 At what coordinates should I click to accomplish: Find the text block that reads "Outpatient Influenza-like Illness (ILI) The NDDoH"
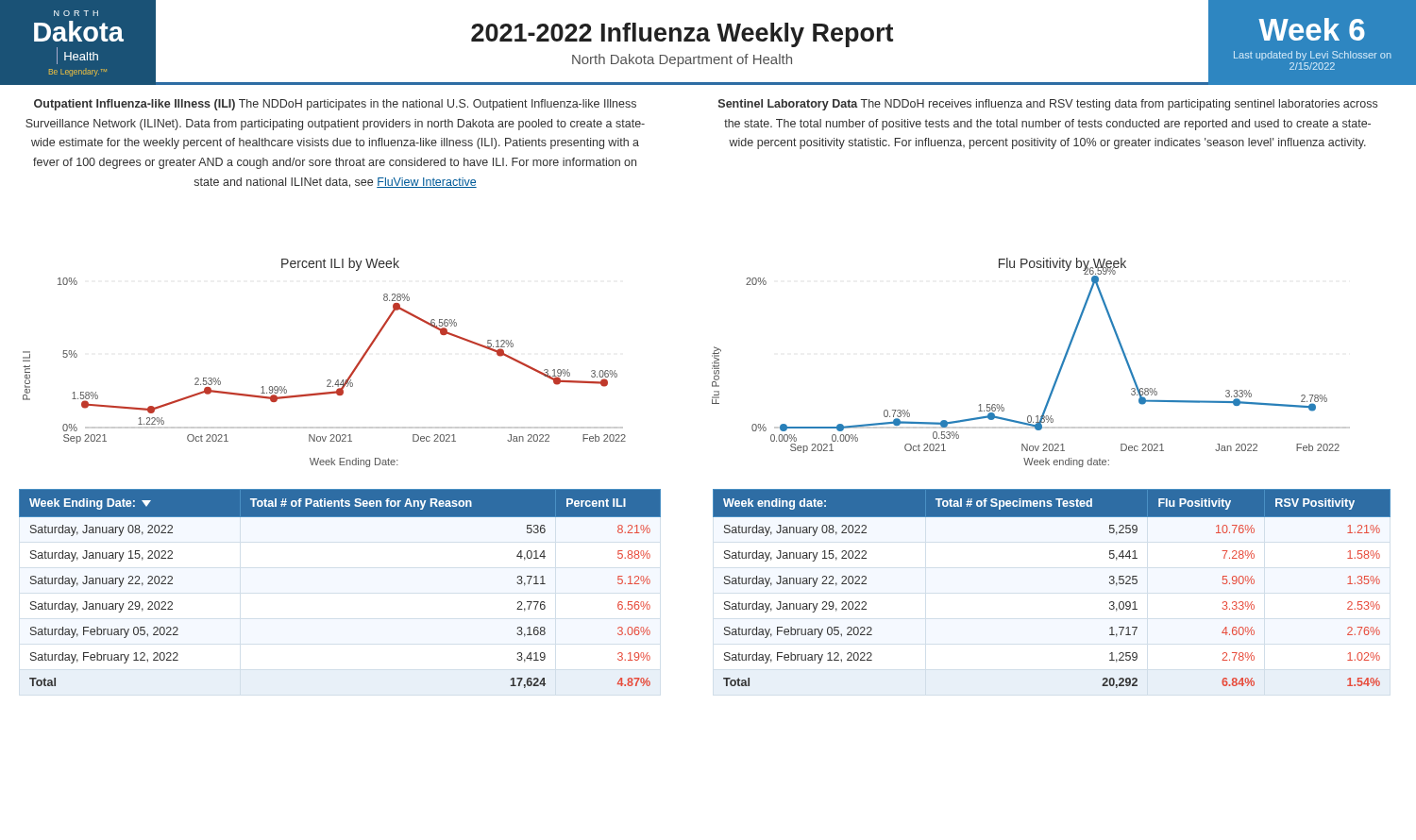tap(335, 143)
